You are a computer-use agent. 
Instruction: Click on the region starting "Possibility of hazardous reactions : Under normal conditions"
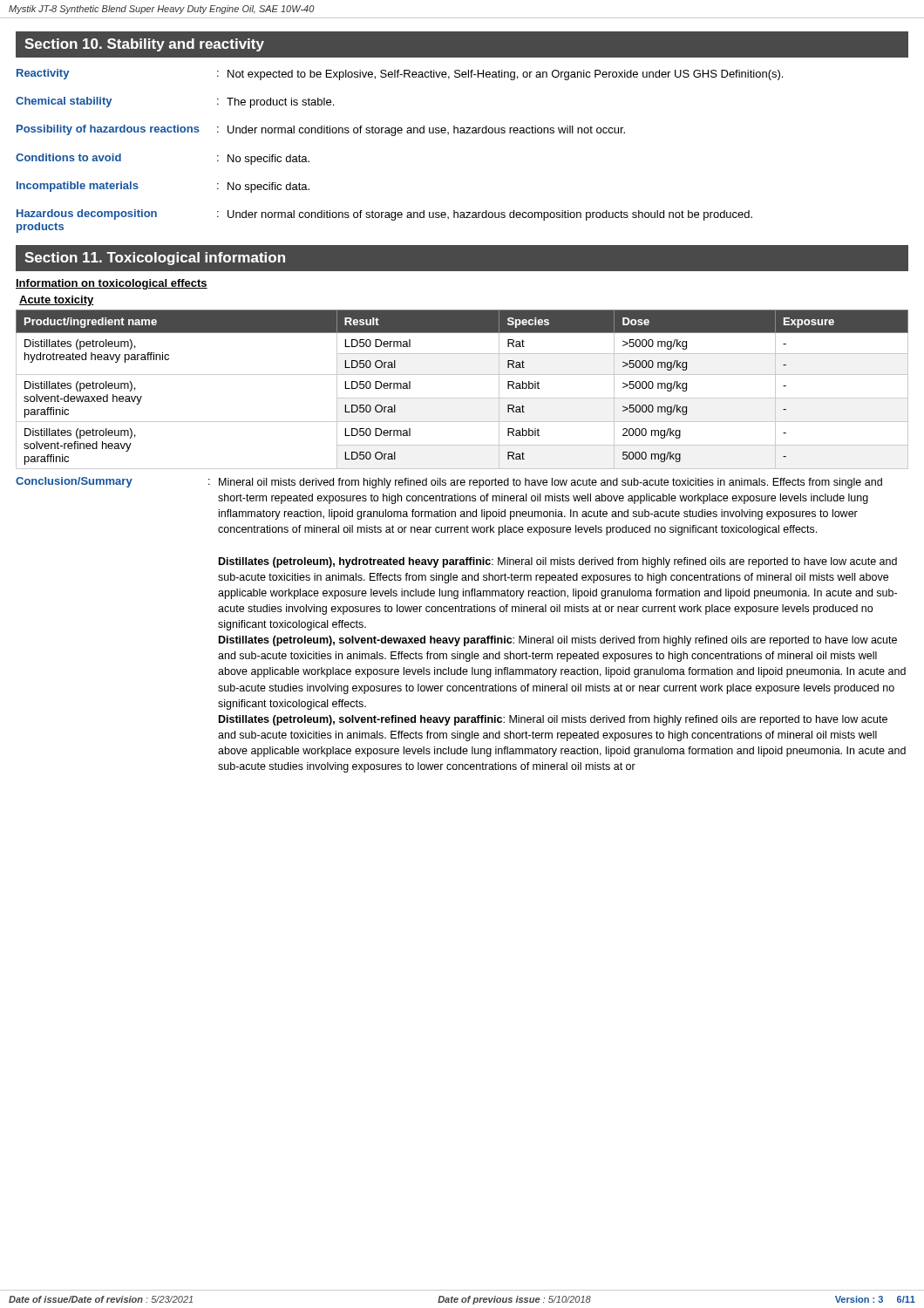462,130
